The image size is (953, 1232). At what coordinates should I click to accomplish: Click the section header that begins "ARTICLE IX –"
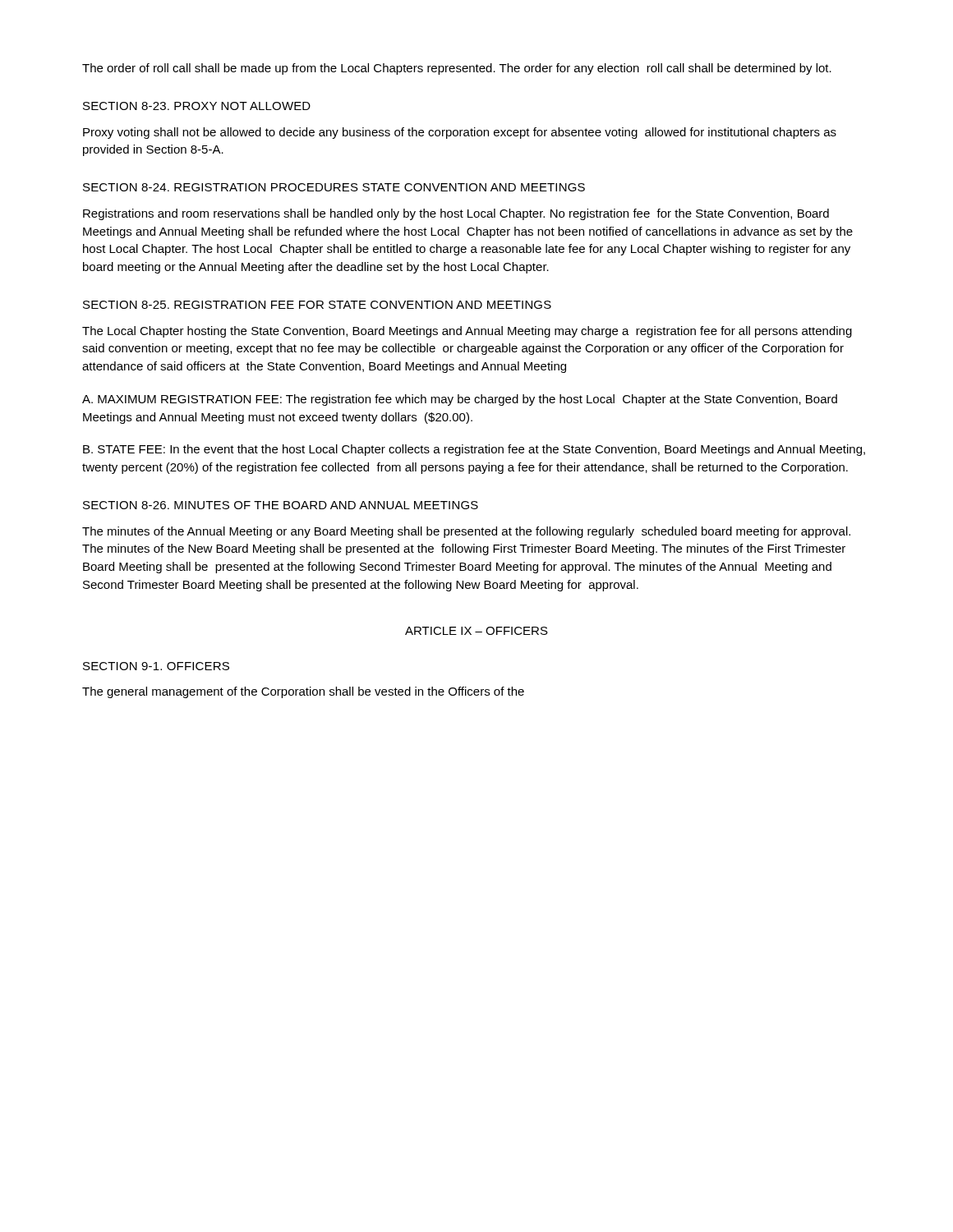coord(476,630)
